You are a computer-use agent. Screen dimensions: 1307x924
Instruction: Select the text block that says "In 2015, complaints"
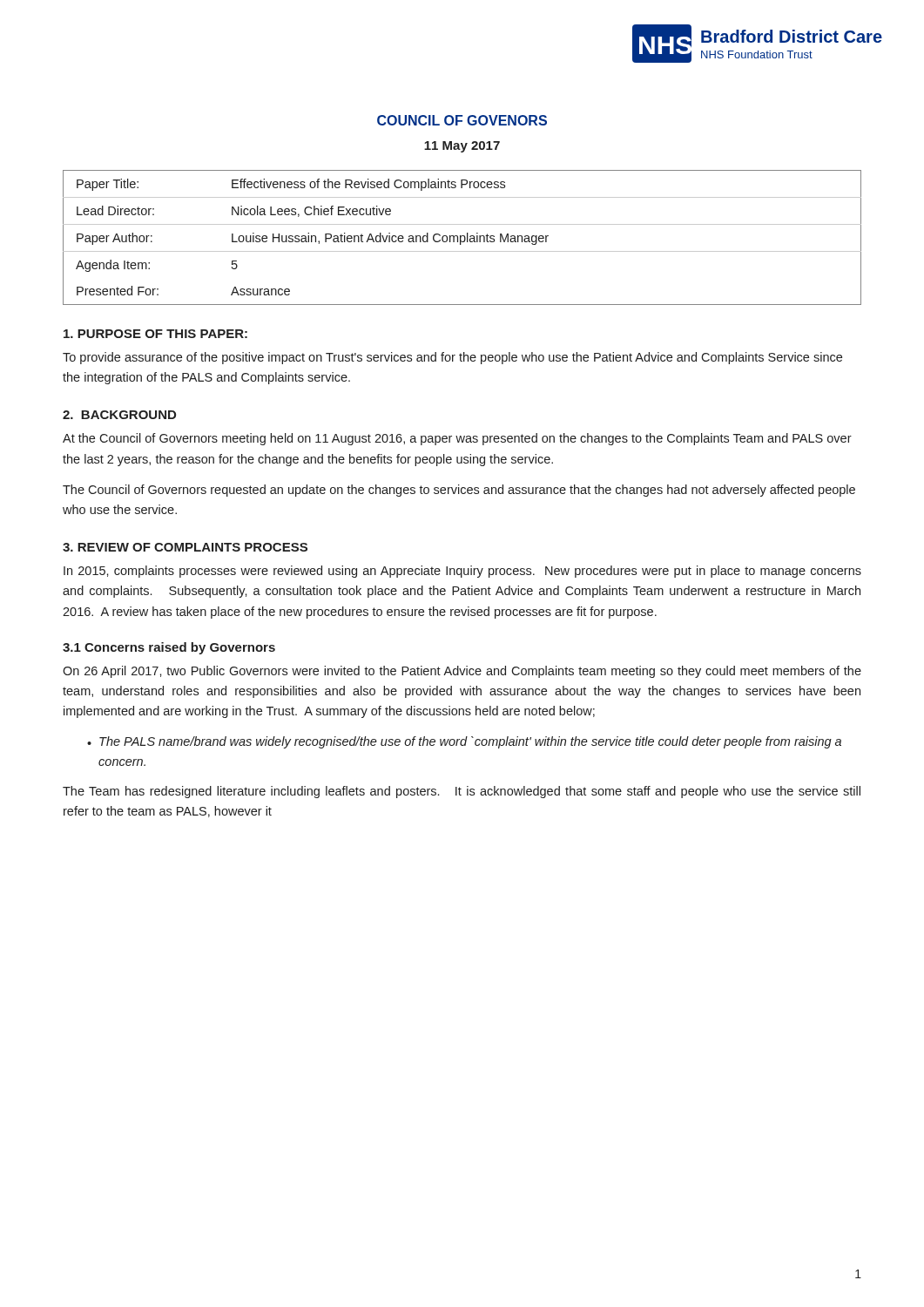[462, 591]
